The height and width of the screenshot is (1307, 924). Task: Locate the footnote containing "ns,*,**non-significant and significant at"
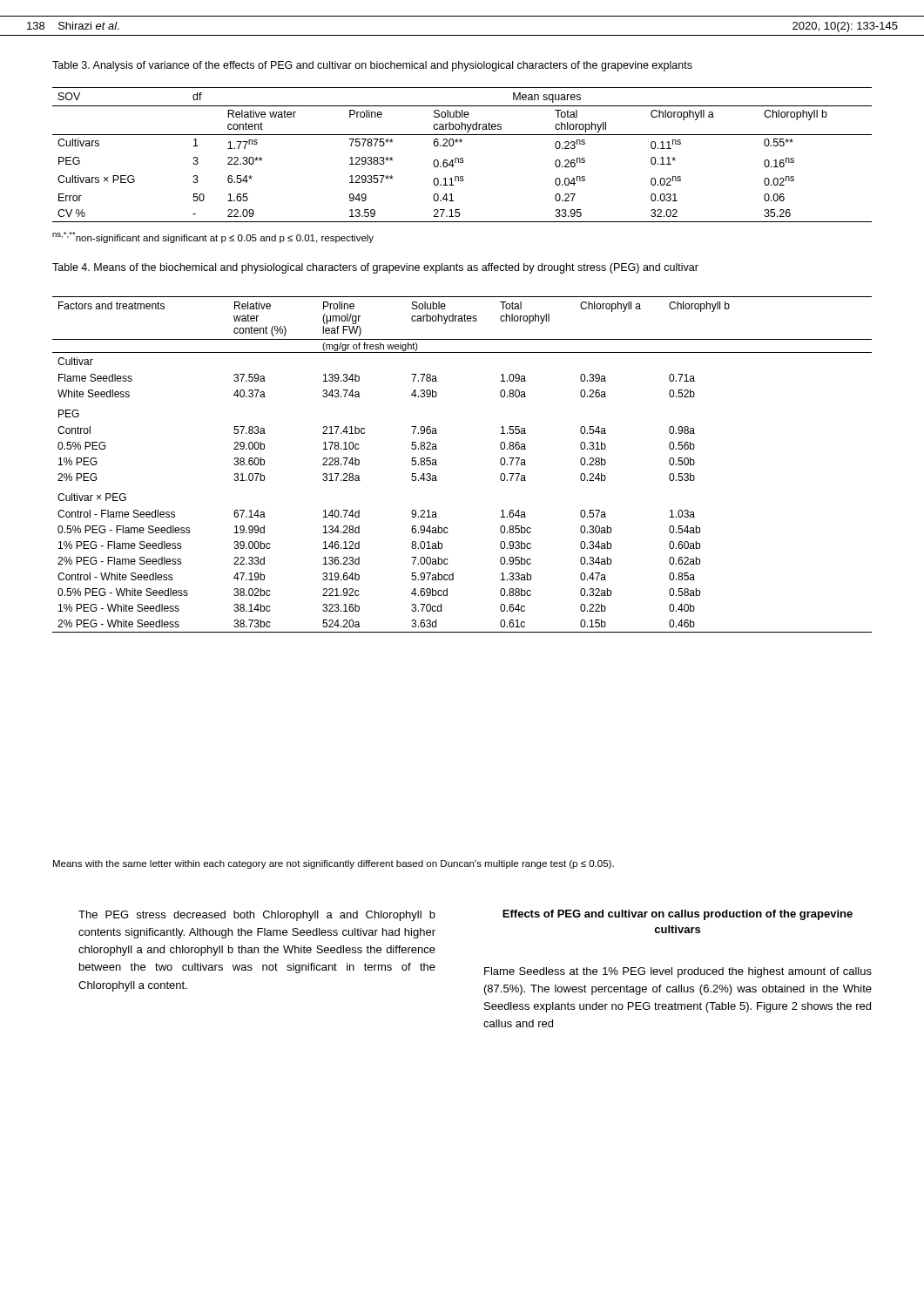click(x=213, y=236)
